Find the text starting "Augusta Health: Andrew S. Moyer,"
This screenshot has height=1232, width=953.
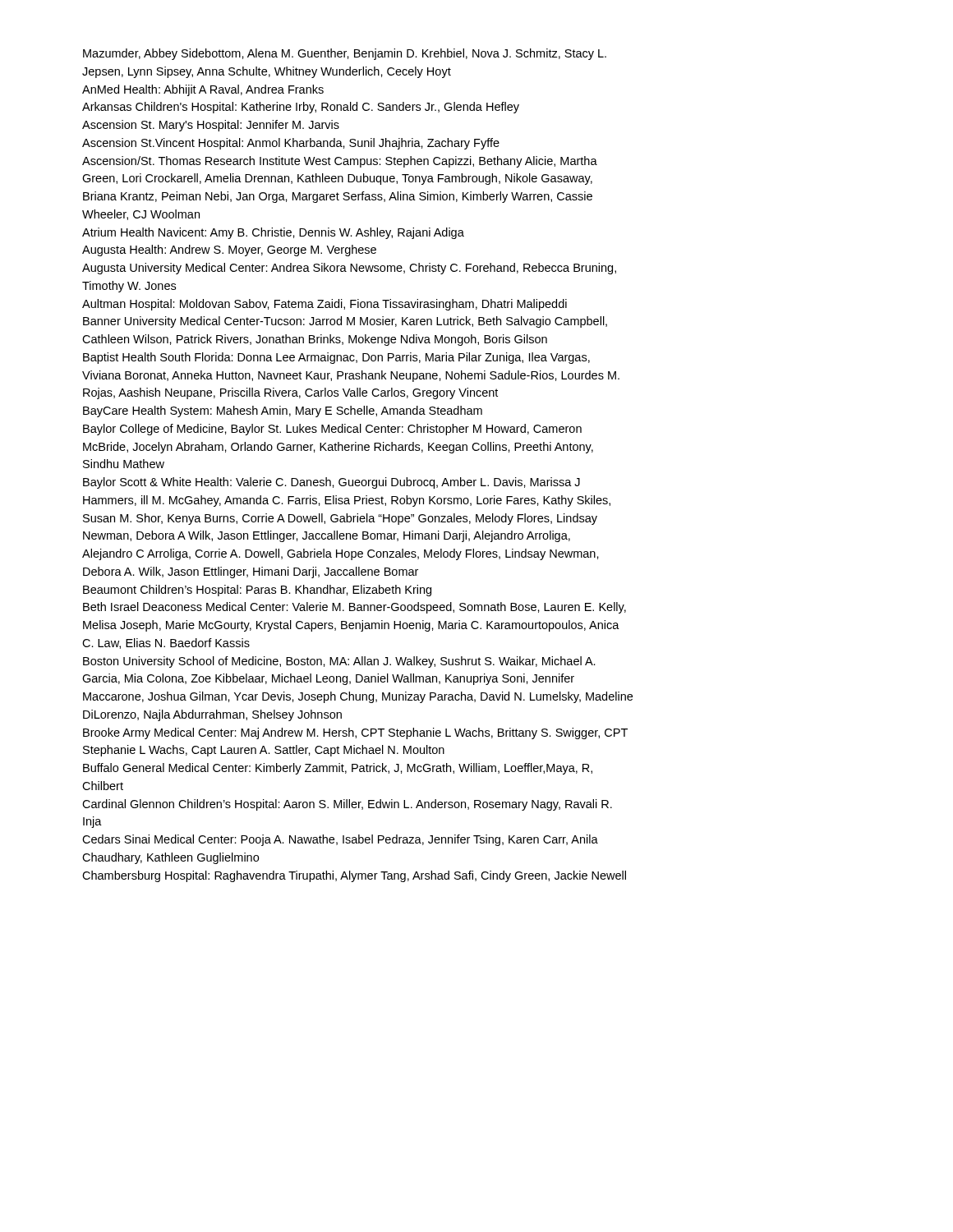click(x=229, y=250)
